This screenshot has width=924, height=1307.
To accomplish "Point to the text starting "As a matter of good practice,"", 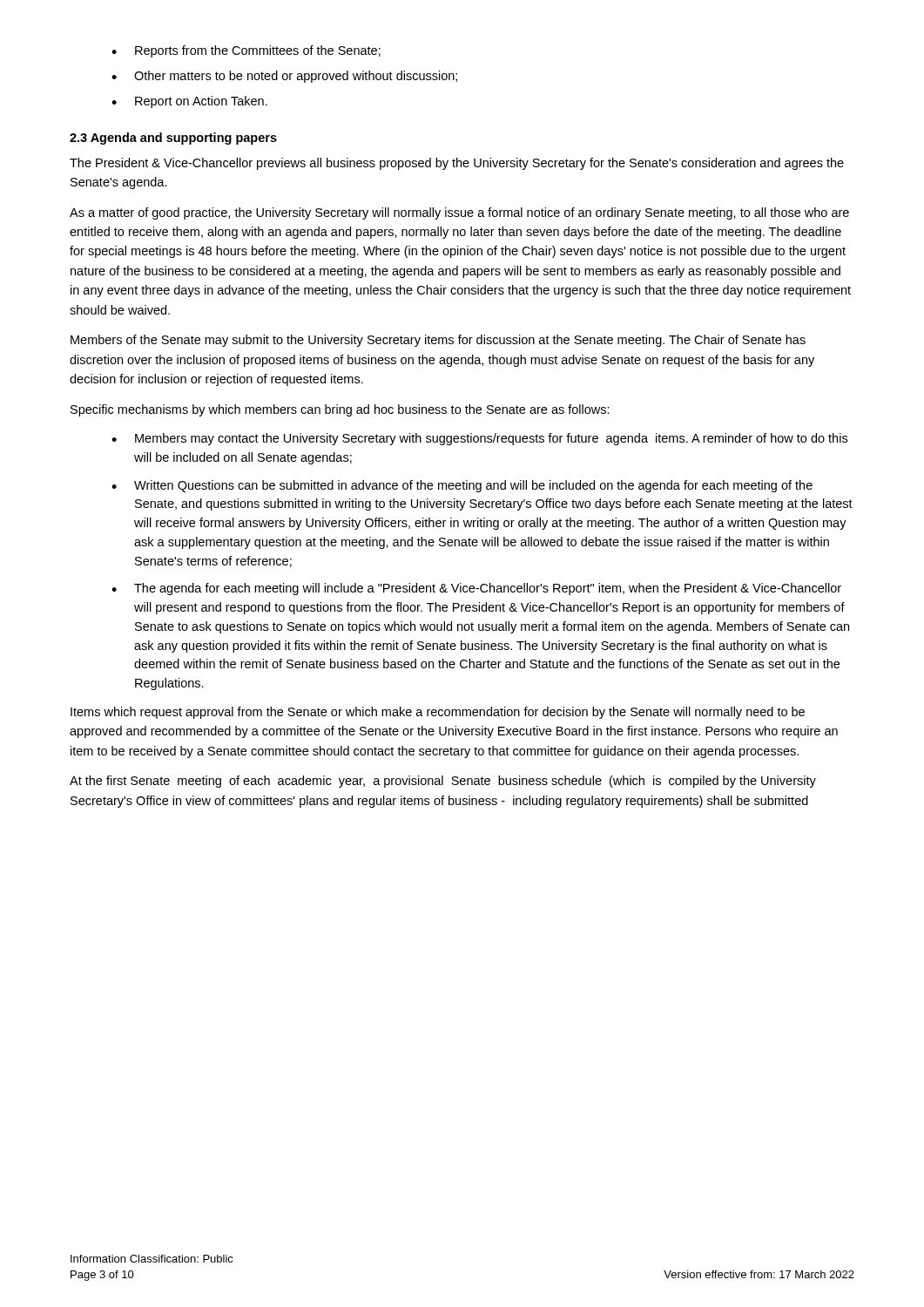I will point(460,261).
